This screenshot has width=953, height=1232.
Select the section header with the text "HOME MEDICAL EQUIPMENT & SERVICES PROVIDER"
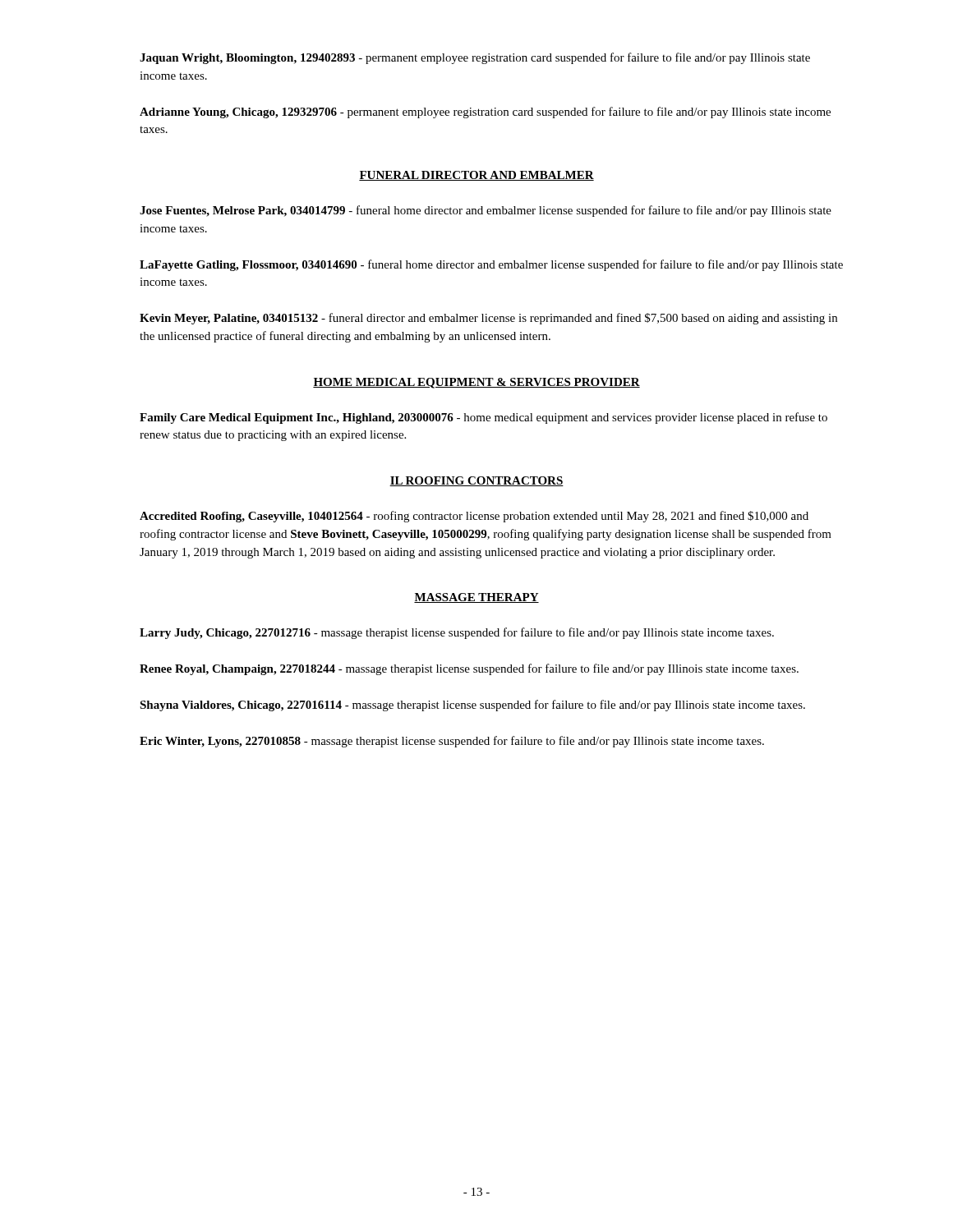coord(476,381)
